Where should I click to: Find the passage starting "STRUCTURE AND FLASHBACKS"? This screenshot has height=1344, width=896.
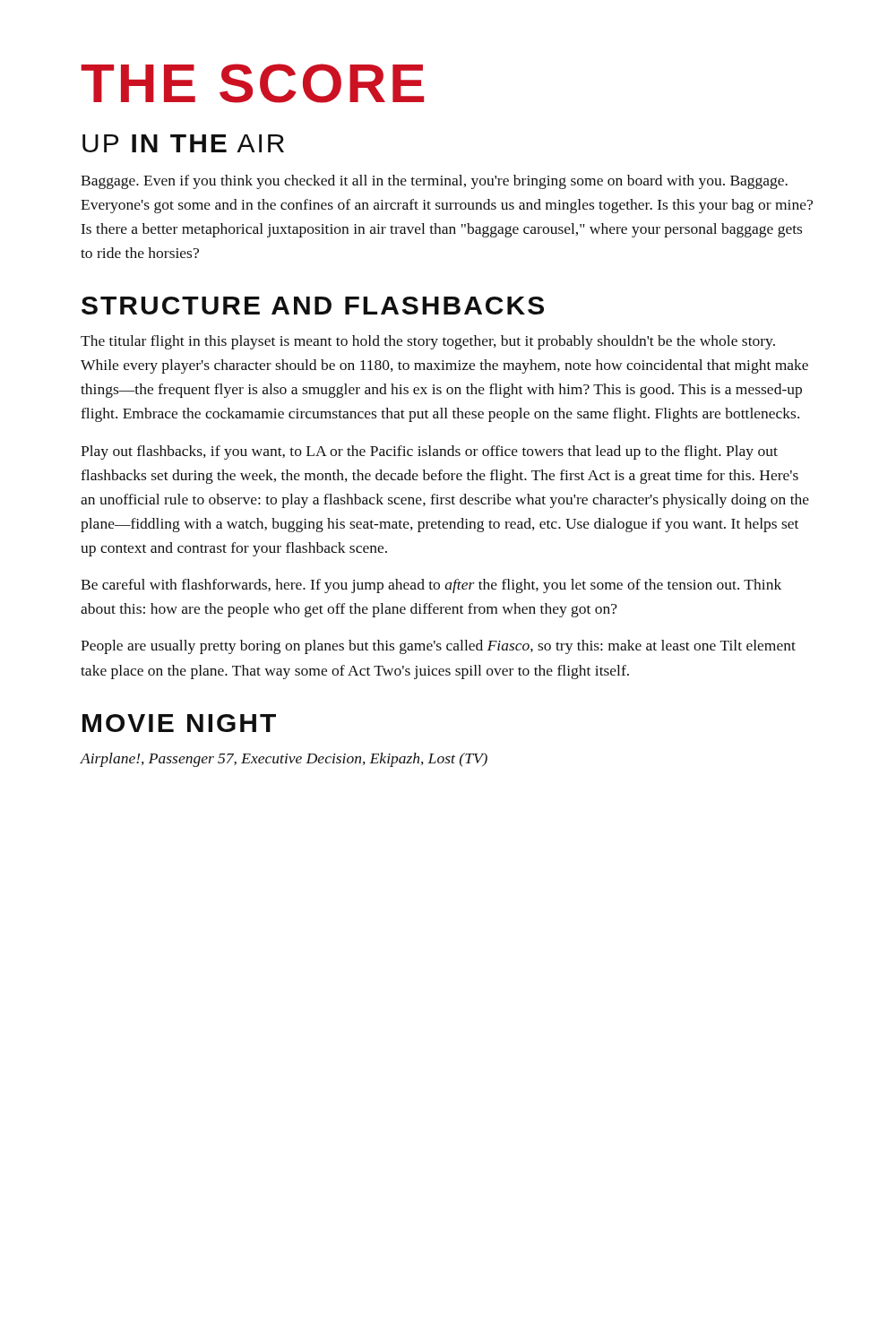click(x=448, y=305)
